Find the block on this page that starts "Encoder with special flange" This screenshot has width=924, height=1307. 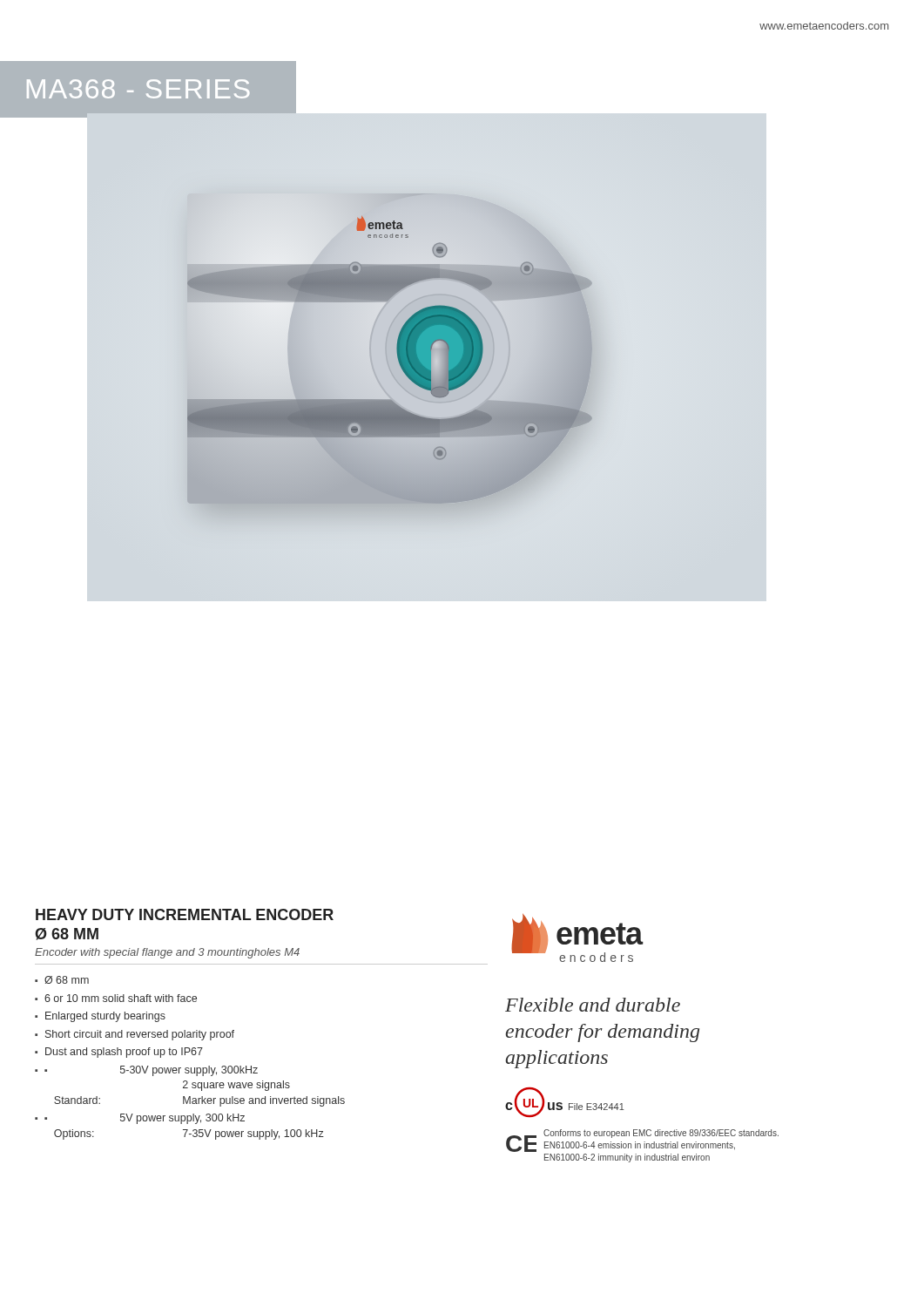click(x=167, y=952)
